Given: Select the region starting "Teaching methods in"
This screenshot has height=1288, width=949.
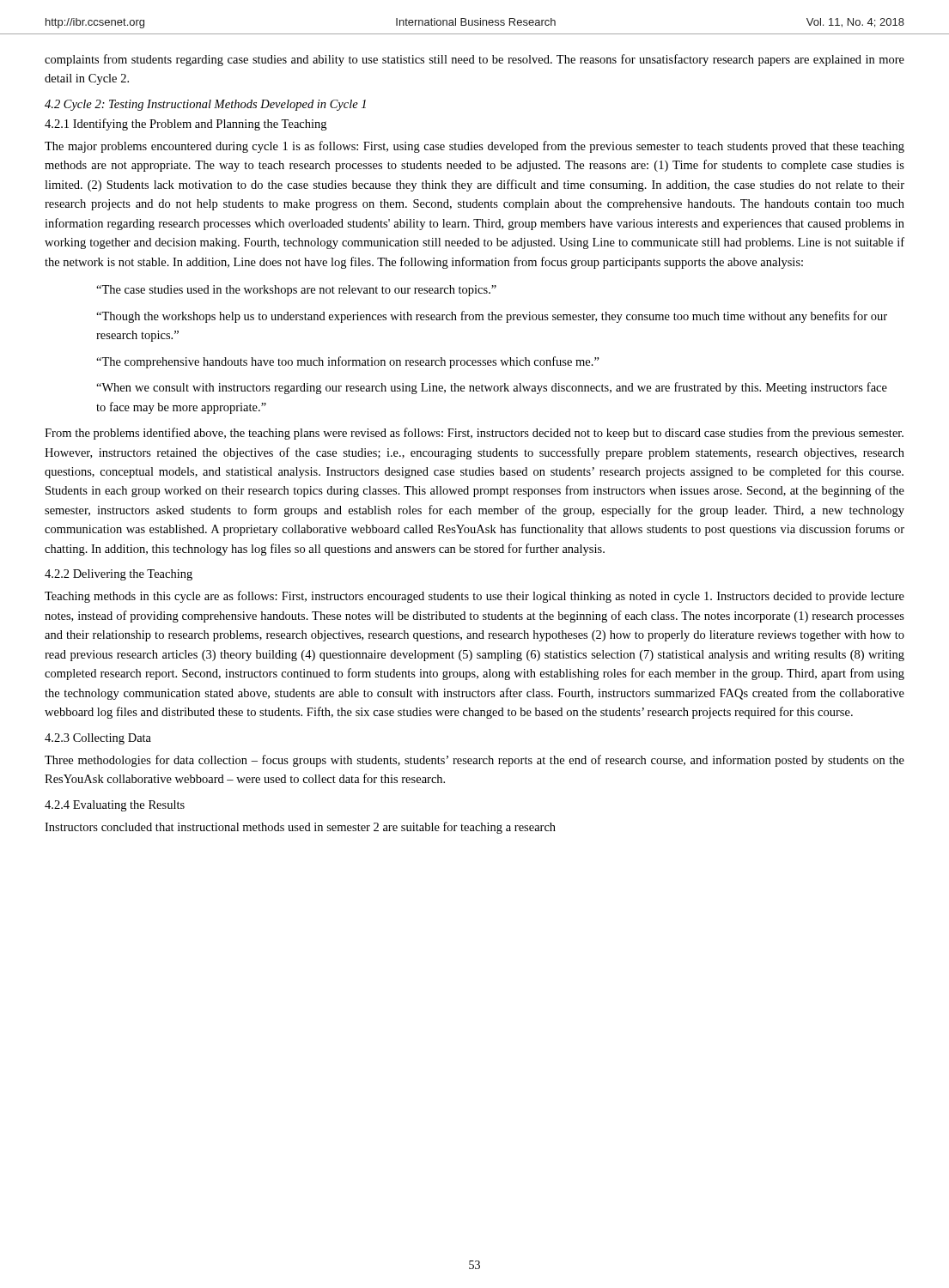Looking at the screenshot, I should click(x=474, y=654).
